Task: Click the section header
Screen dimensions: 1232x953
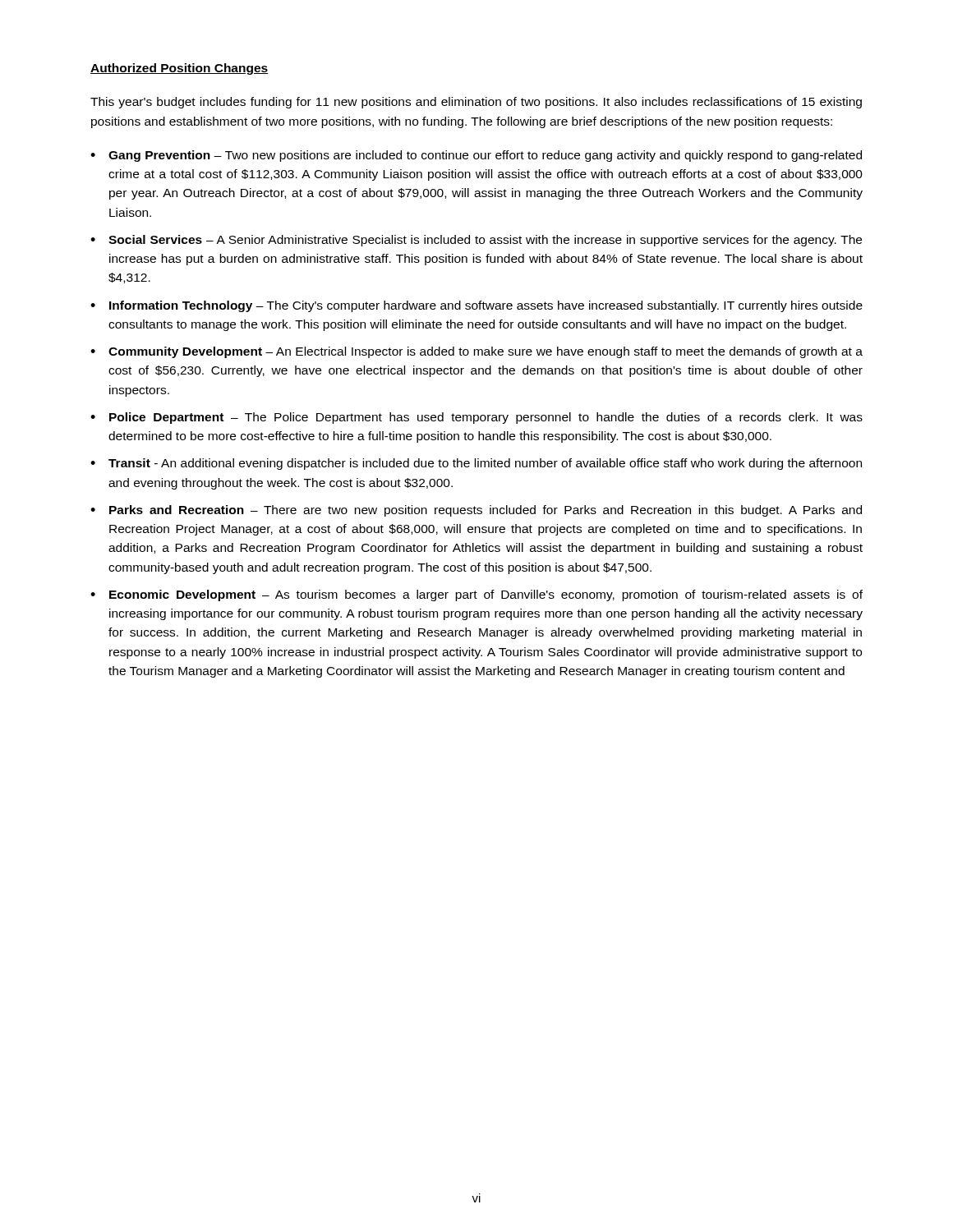Action: tap(179, 68)
